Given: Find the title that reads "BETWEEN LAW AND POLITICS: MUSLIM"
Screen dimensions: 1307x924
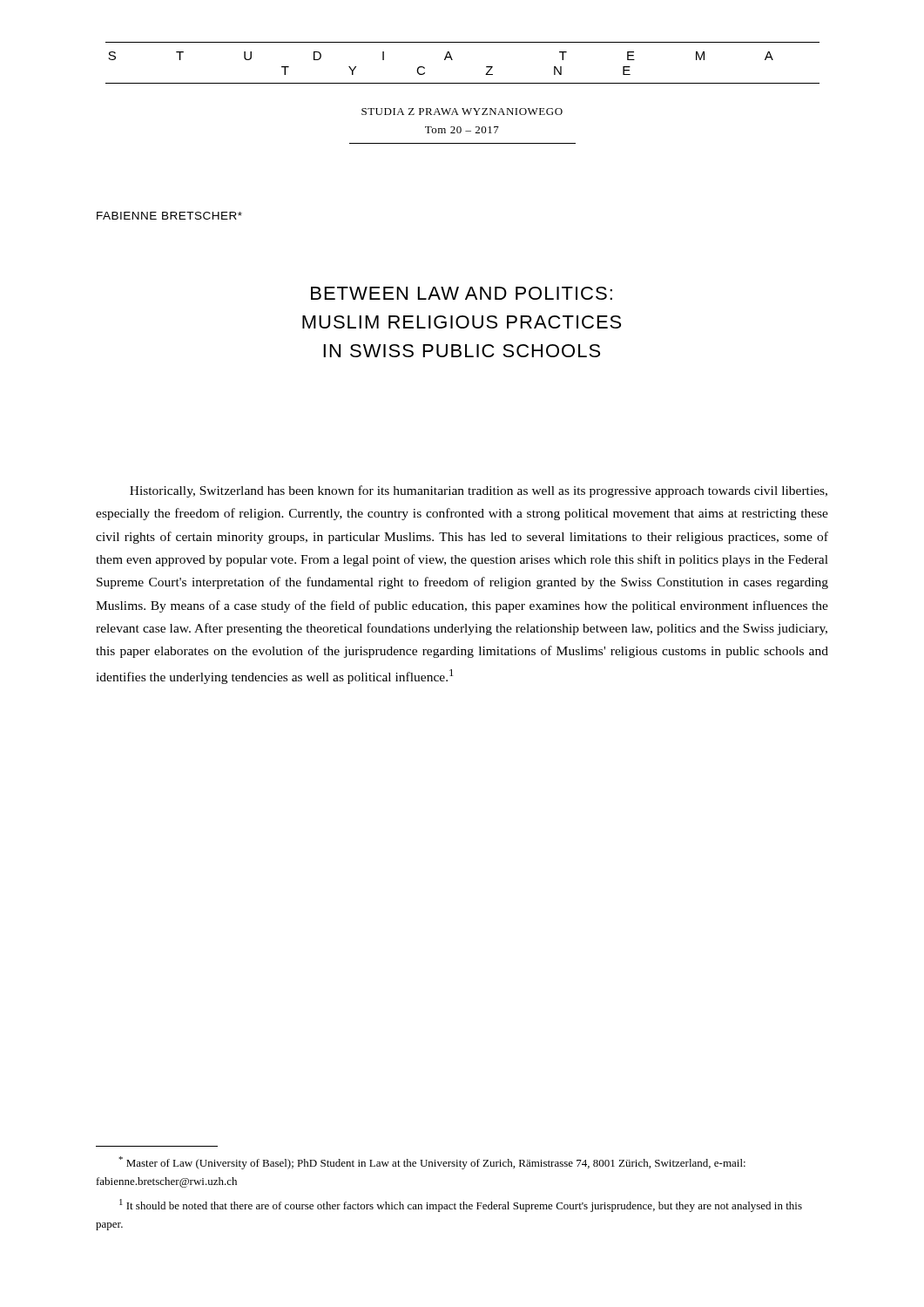Looking at the screenshot, I should (x=462, y=322).
